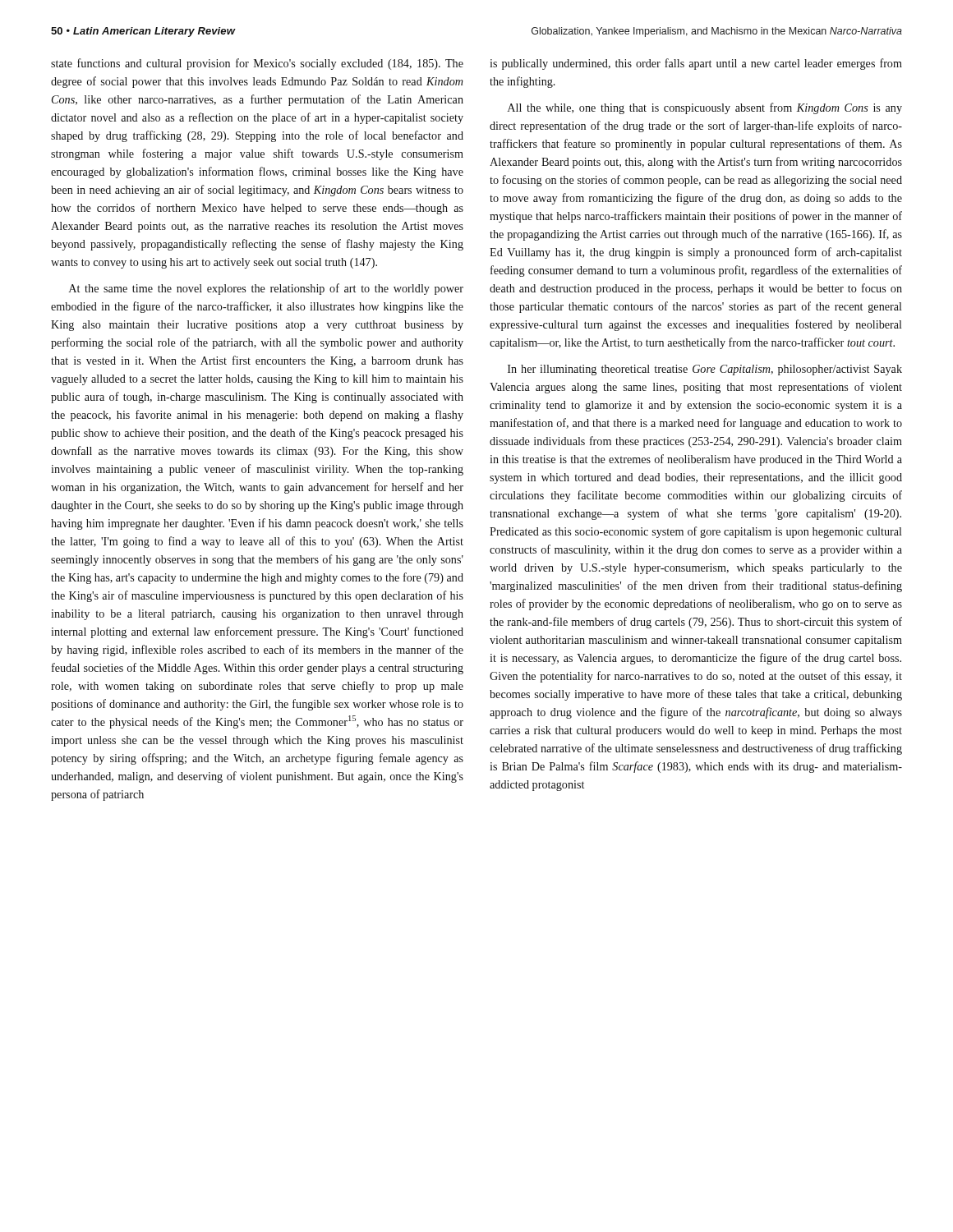The height and width of the screenshot is (1232, 953).
Task: Find the element starting "All the while, one thing that"
Action: [x=696, y=225]
